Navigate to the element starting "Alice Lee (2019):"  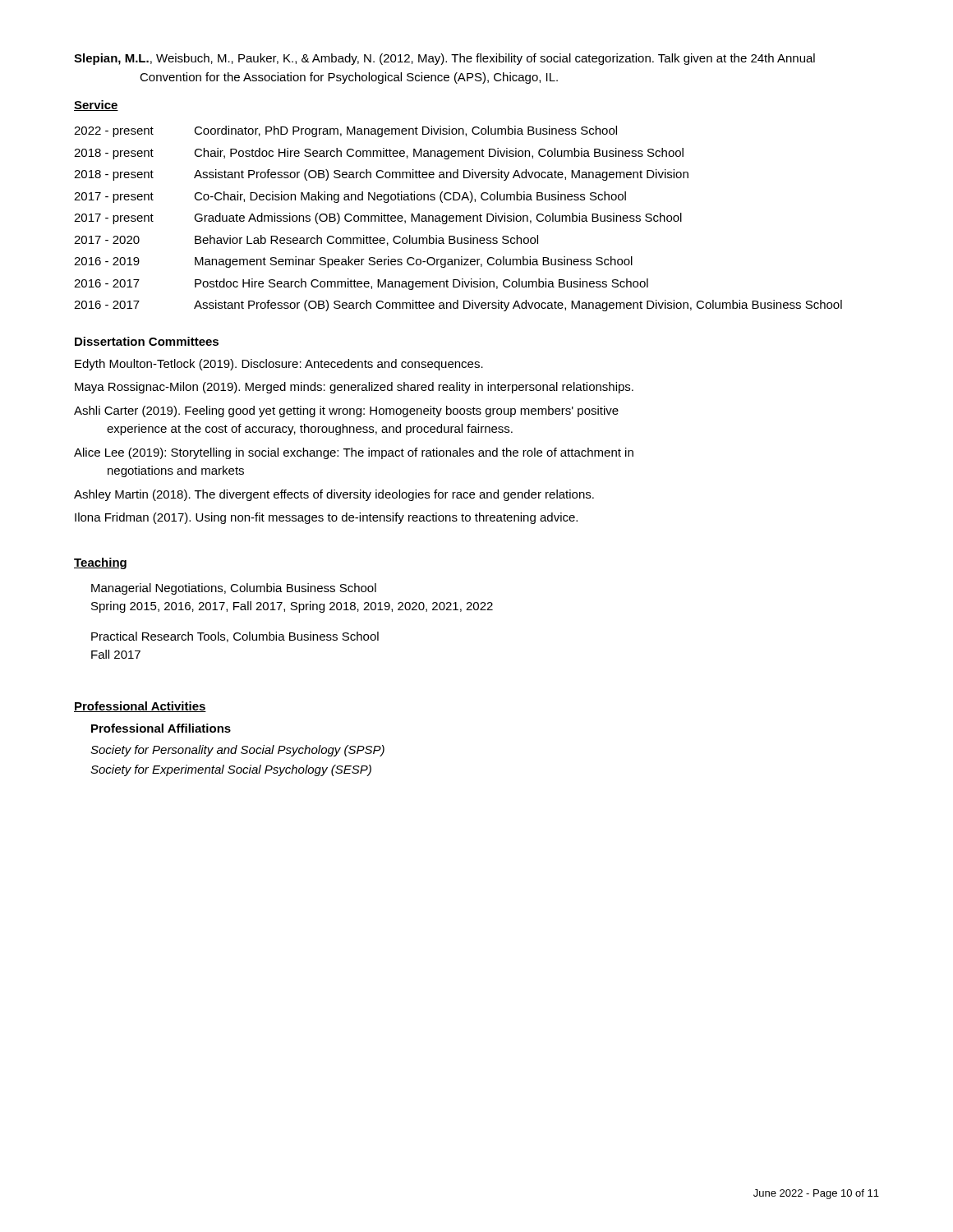pyautogui.click(x=354, y=461)
